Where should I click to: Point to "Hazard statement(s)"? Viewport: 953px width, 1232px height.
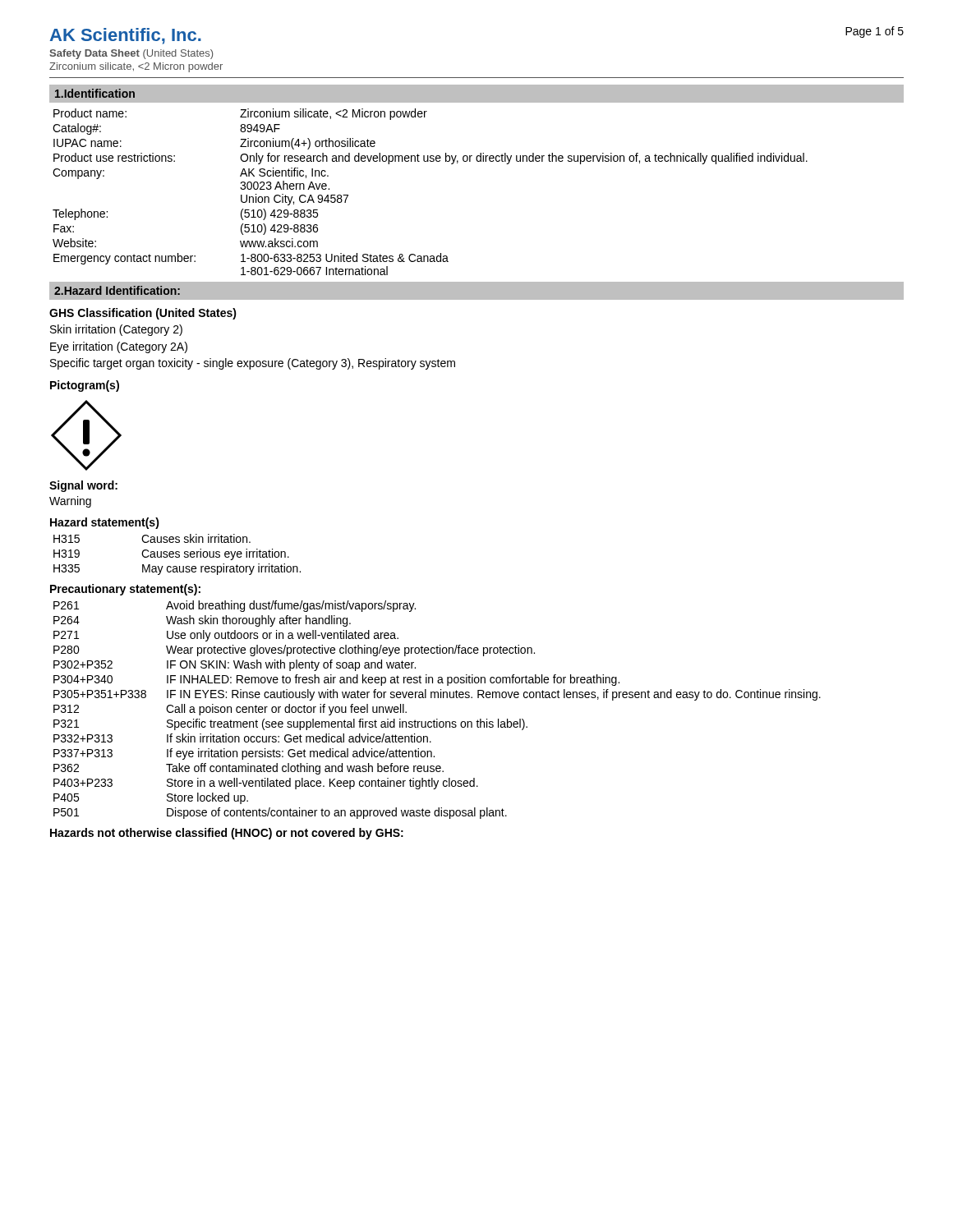pos(104,523)
